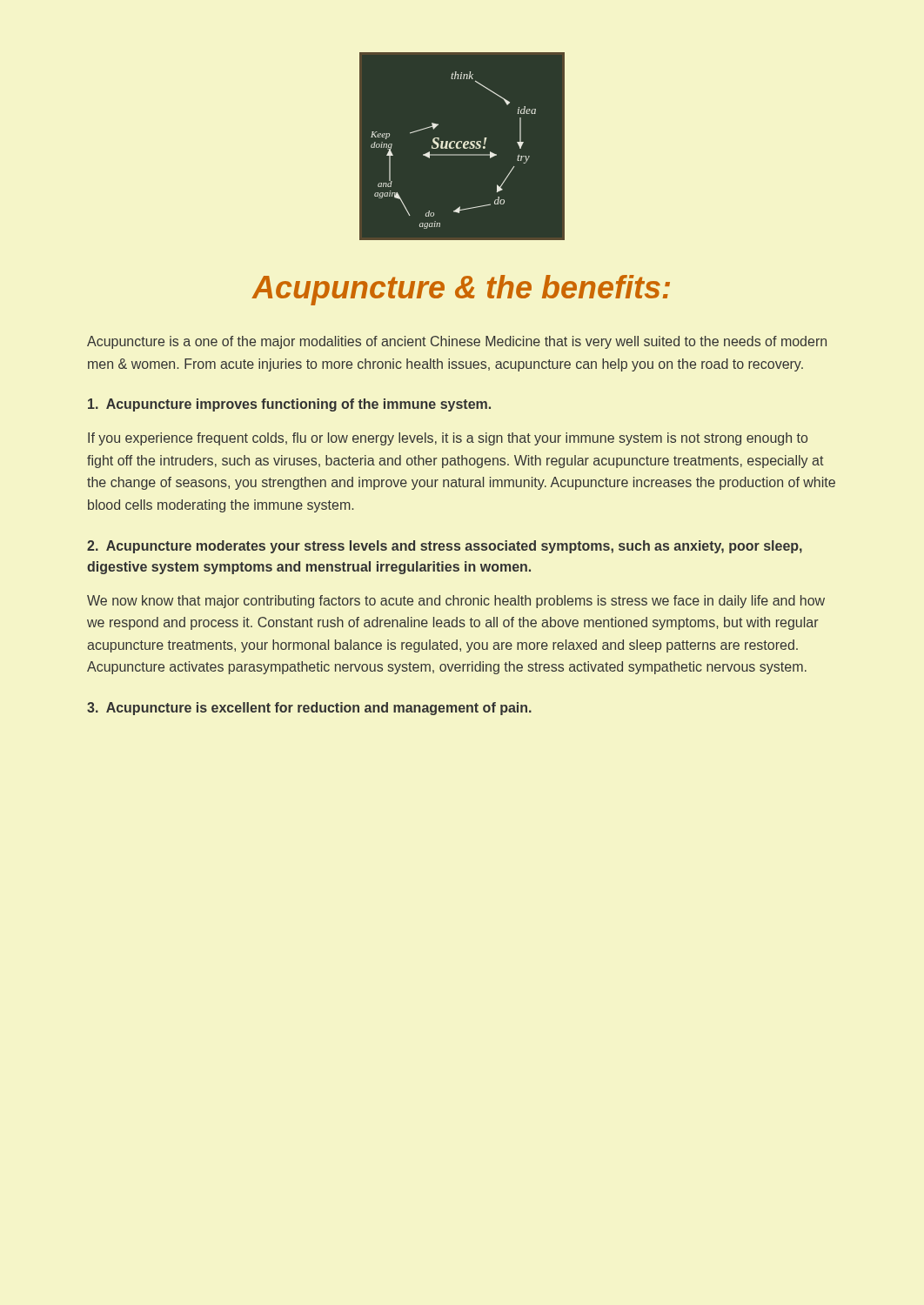The height and width of the screenshot is (1305, 924).
Task: Locate the passage starting "We now know that major contributing factors"
Action: click(456, 634)
